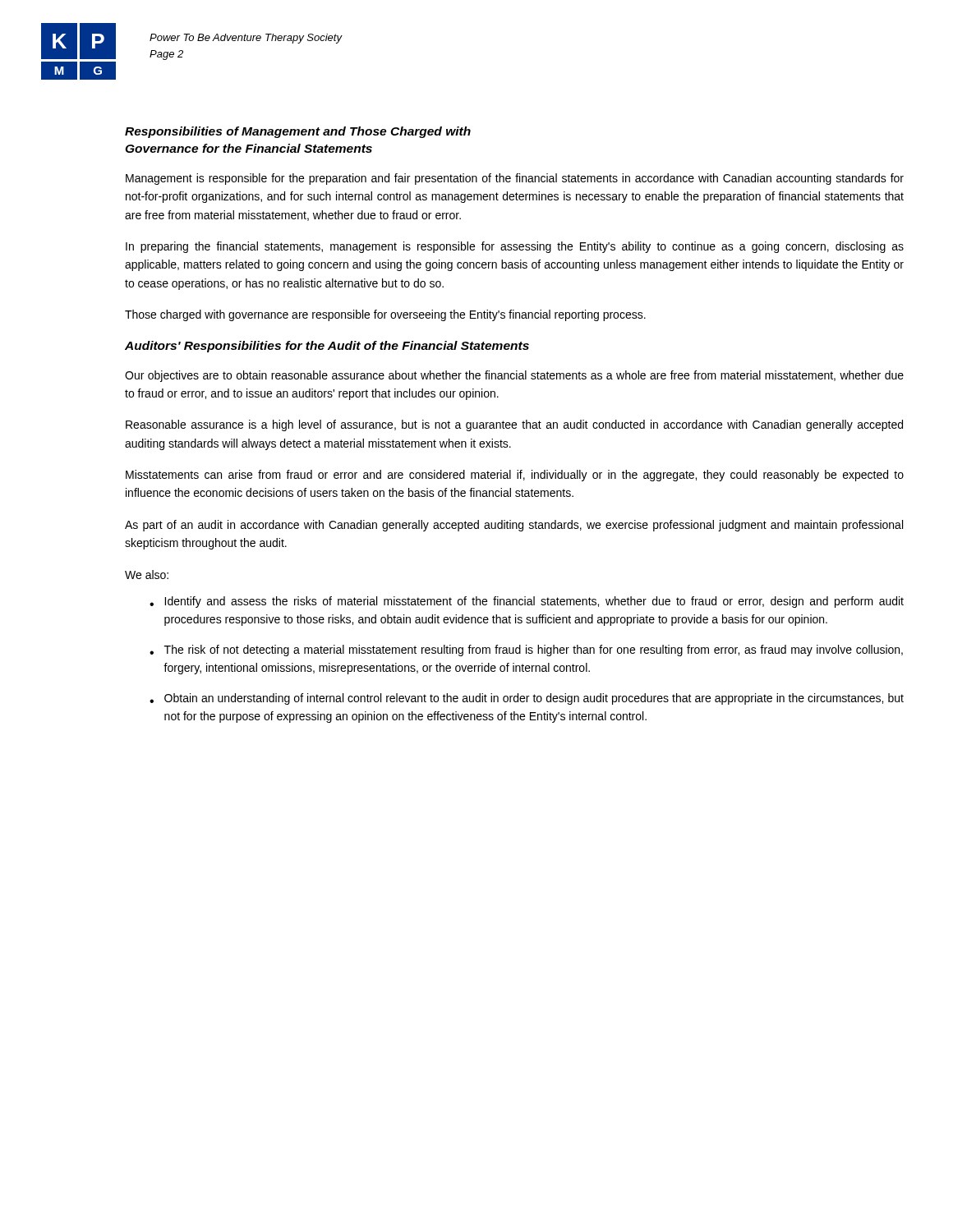The width and height of the screenshot is (953, 1232).
Task: Locate the text "We also:"
Action: pos(147,575)
